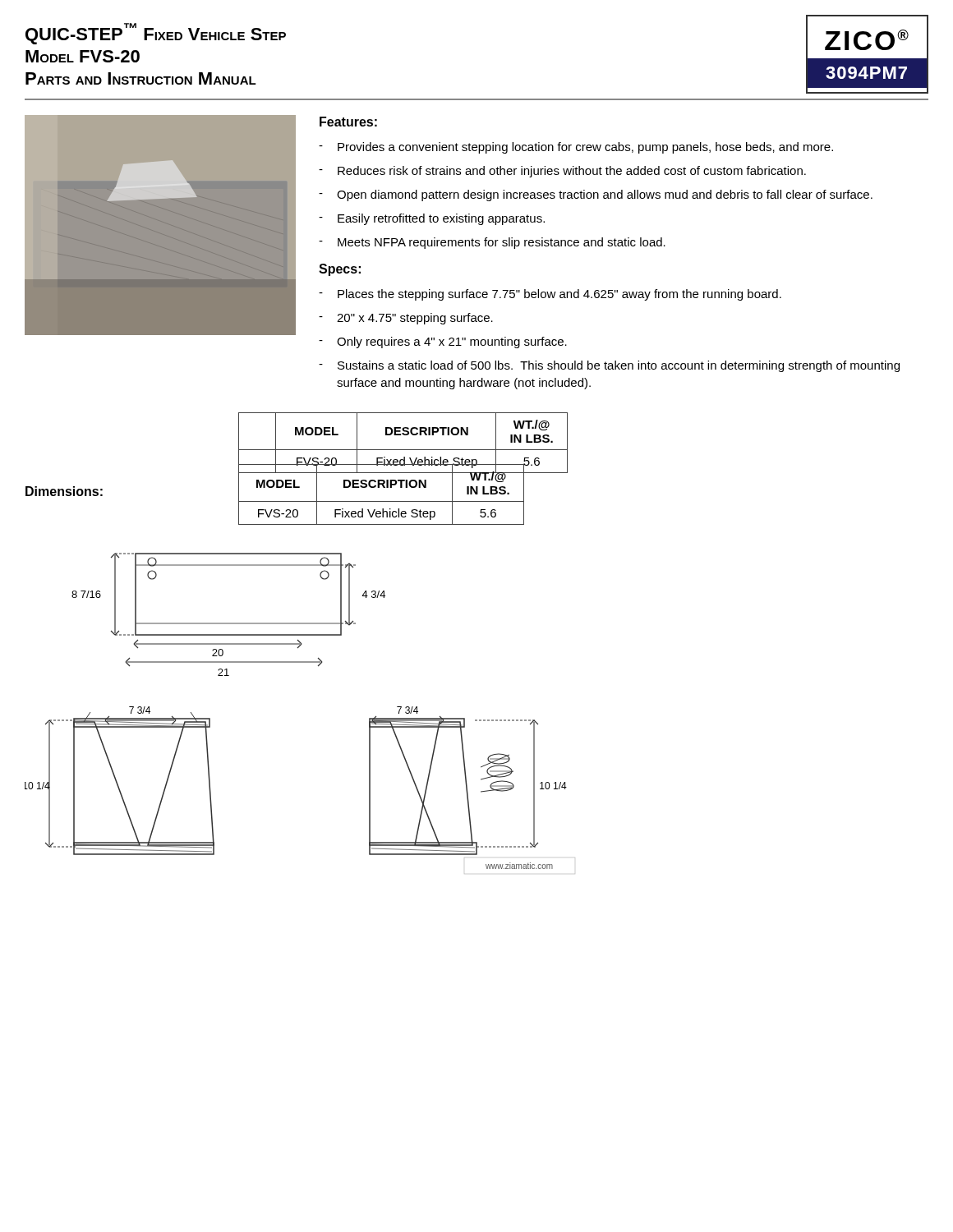The width and height of the screenshot is (953, 1232).
Task: Find the block on this page that starts "- Provides a convenient stepping"
Action: (x=576, y=146)
